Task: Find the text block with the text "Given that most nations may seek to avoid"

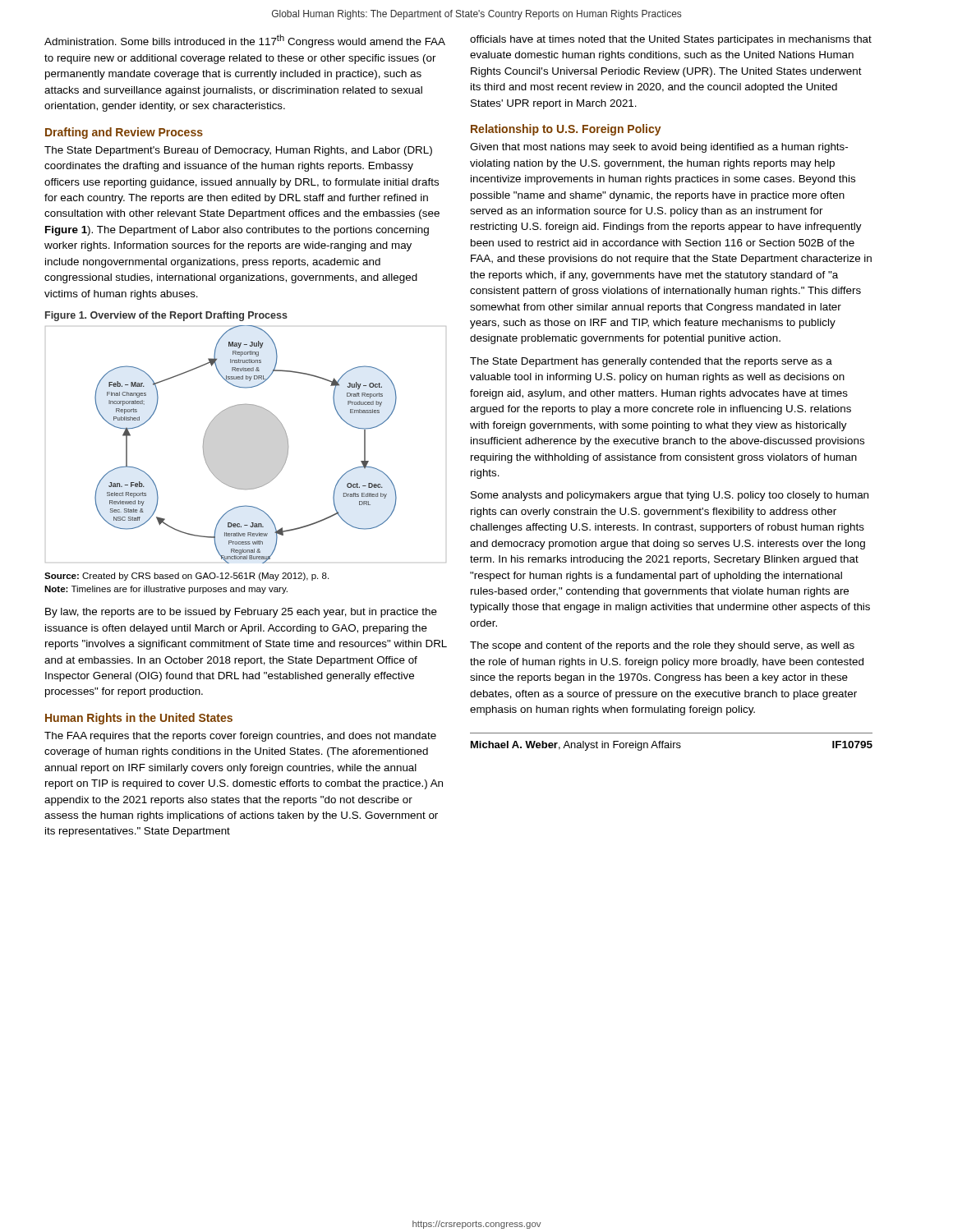Action: (x=671, y=243)
